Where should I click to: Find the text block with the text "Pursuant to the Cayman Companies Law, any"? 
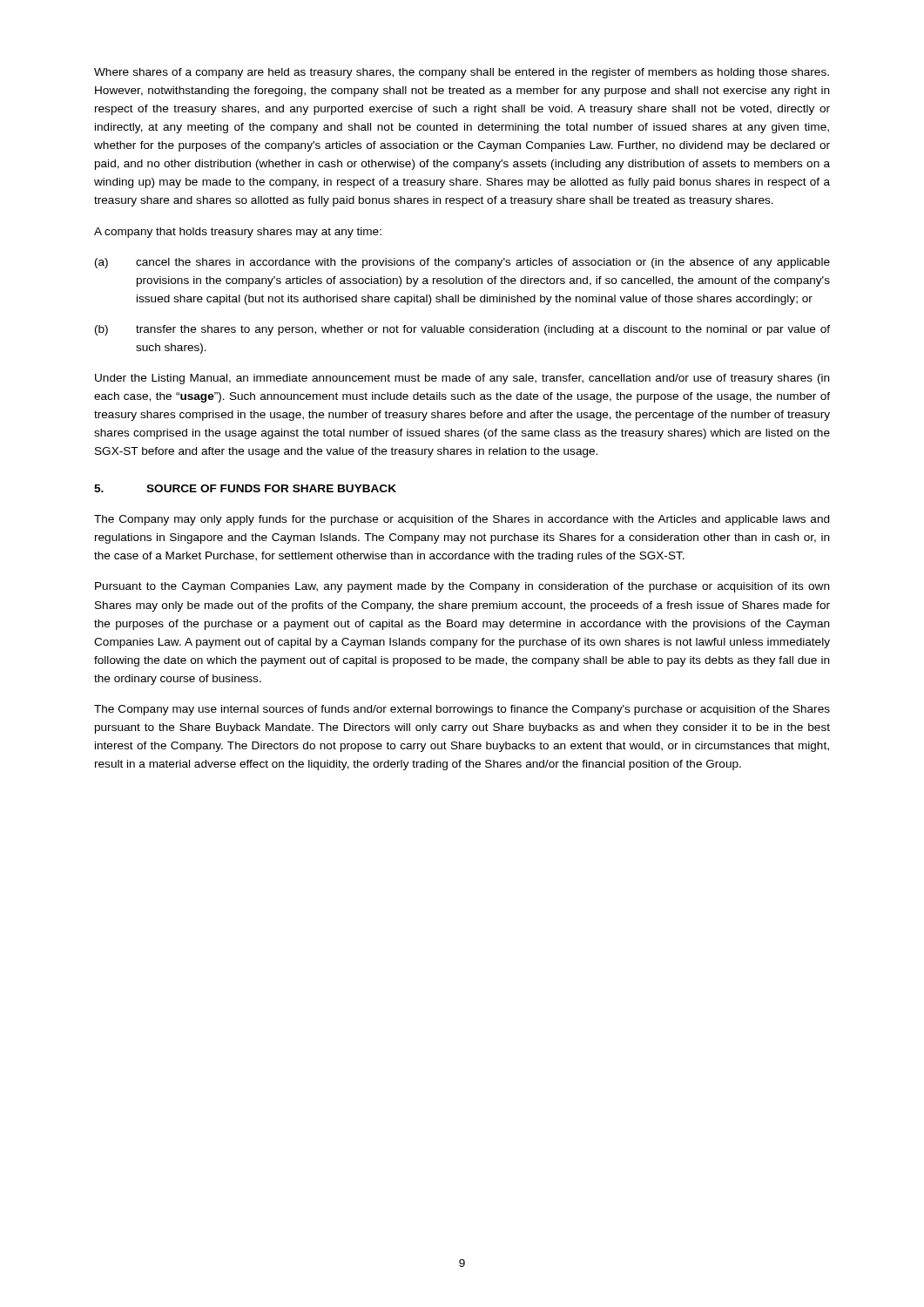462,632
